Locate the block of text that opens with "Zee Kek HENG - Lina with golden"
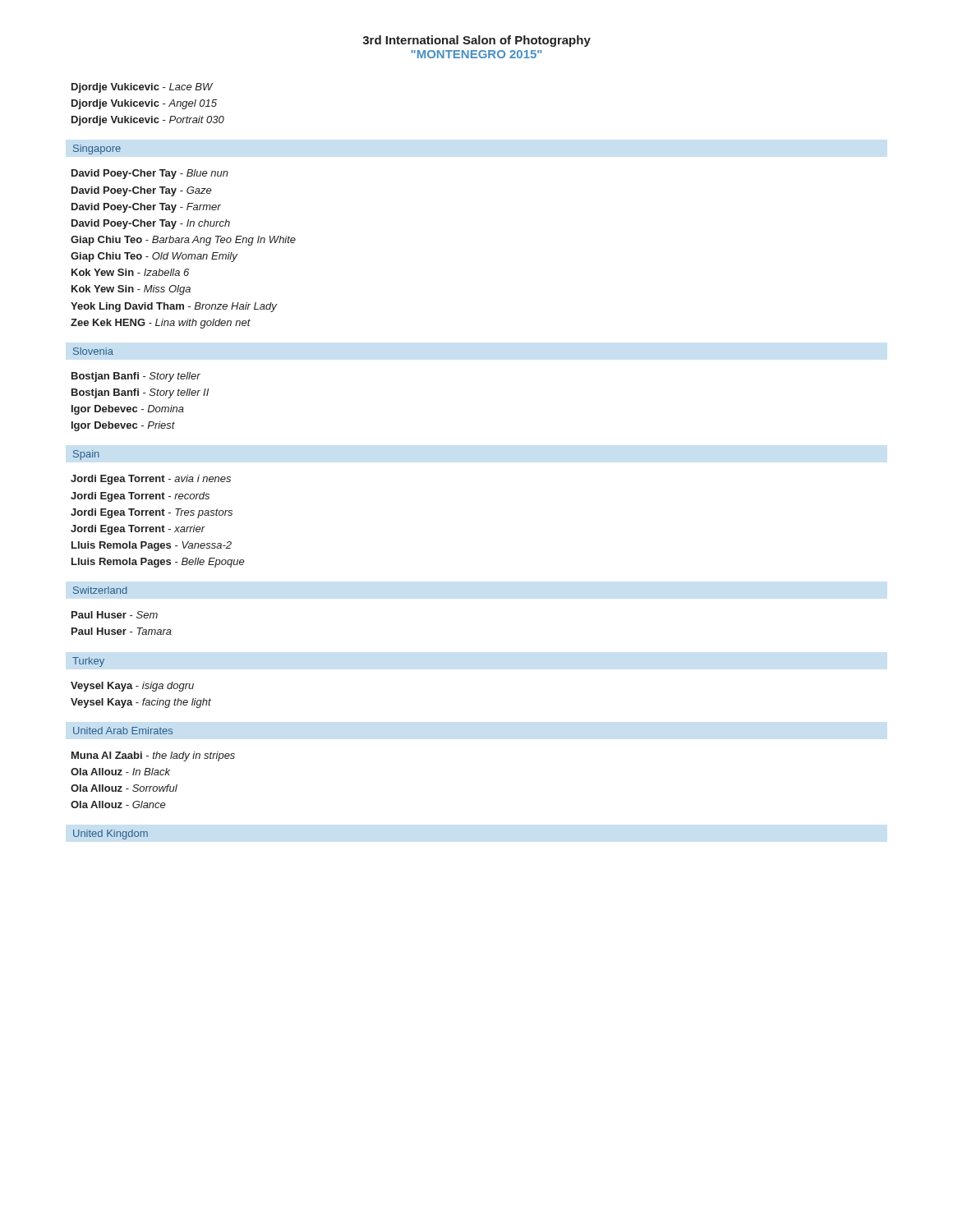This screenshot has width=953, height=1232. point(160,322)
